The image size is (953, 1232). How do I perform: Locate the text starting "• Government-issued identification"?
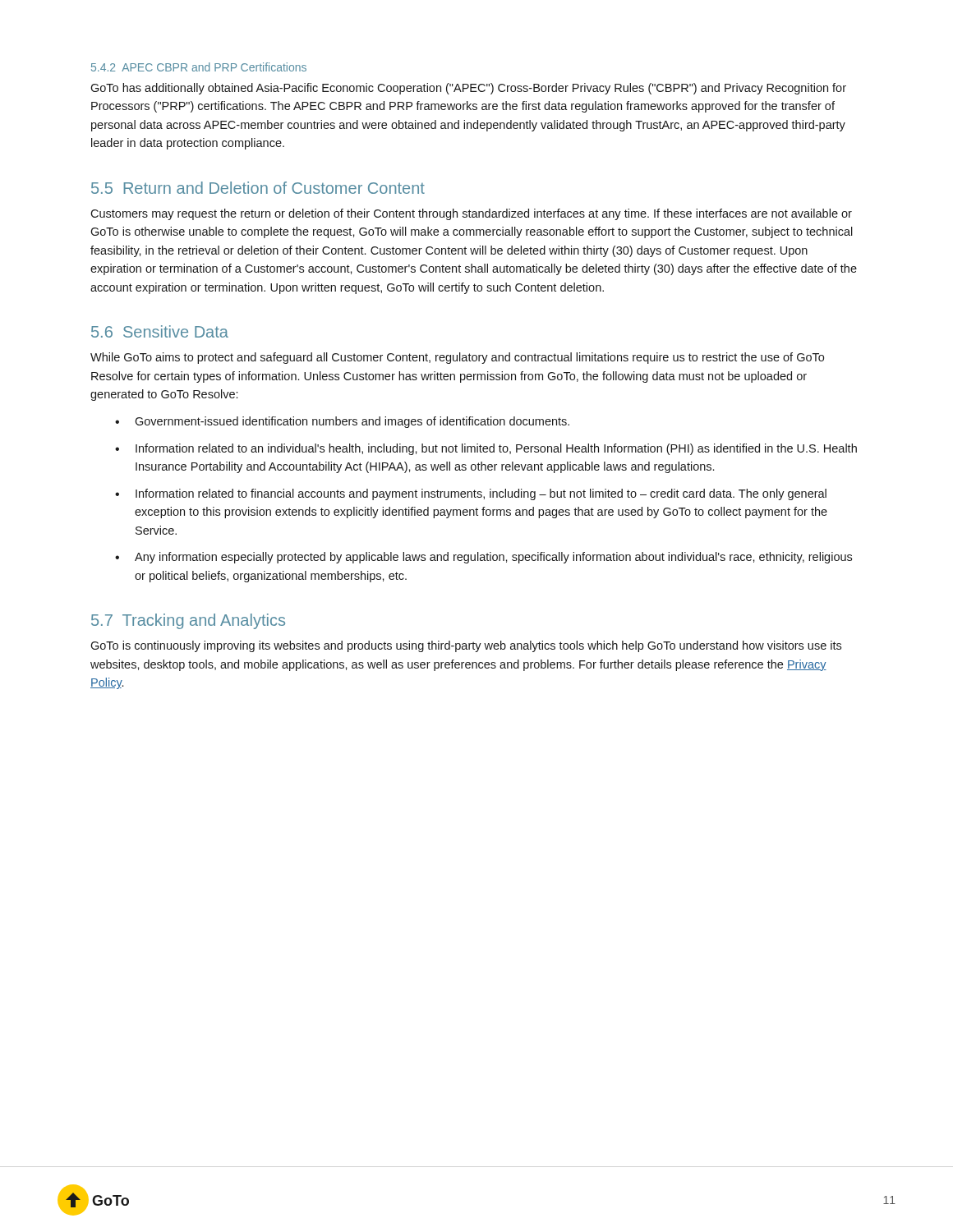(476, 422)
